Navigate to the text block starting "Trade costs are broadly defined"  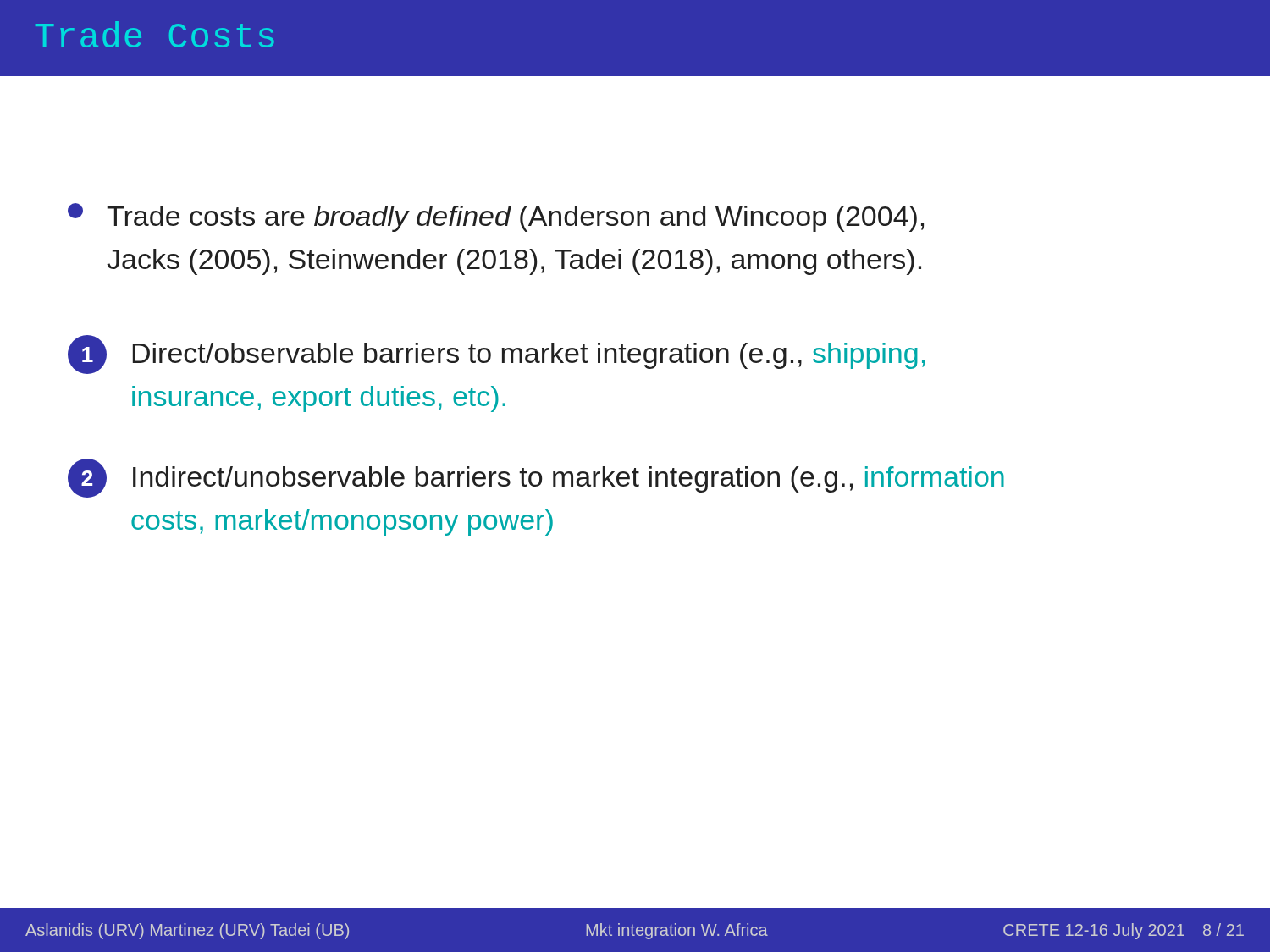click(x=497, y=238)
